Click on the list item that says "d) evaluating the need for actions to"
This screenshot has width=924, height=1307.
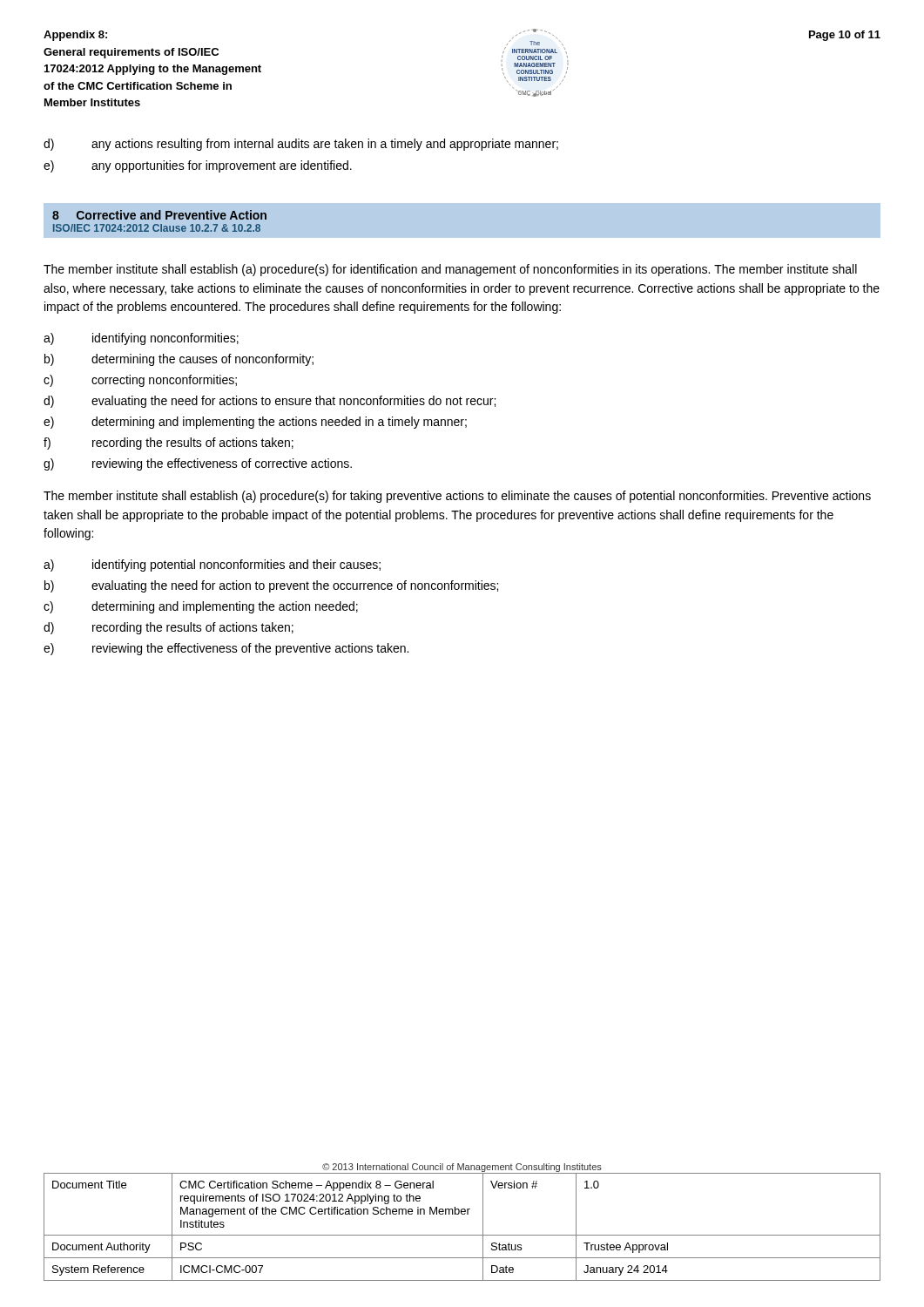pyautogui.click(x=462, y=401)
